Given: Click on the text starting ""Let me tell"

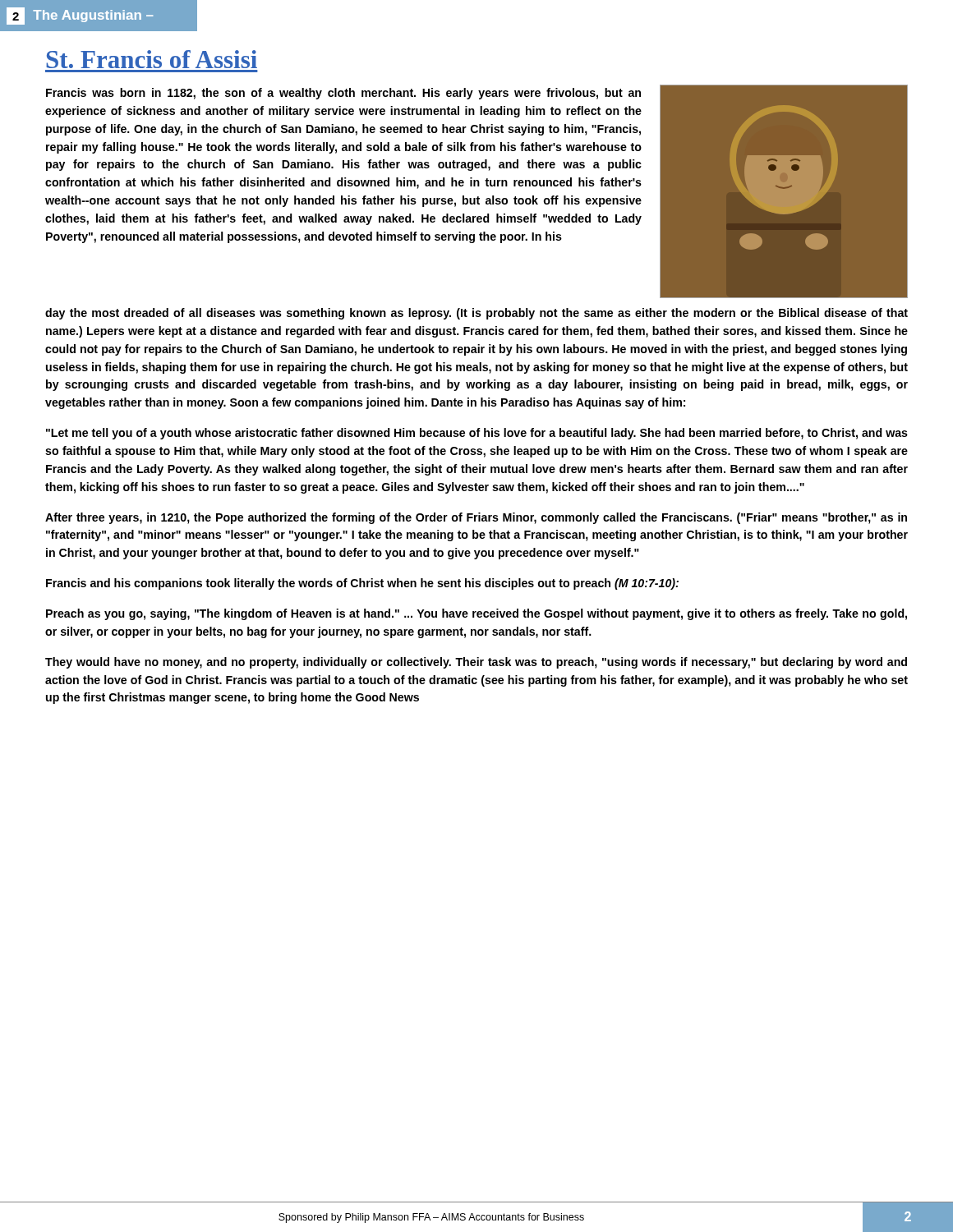Looking at the screenshot, I should coord(476,460).
